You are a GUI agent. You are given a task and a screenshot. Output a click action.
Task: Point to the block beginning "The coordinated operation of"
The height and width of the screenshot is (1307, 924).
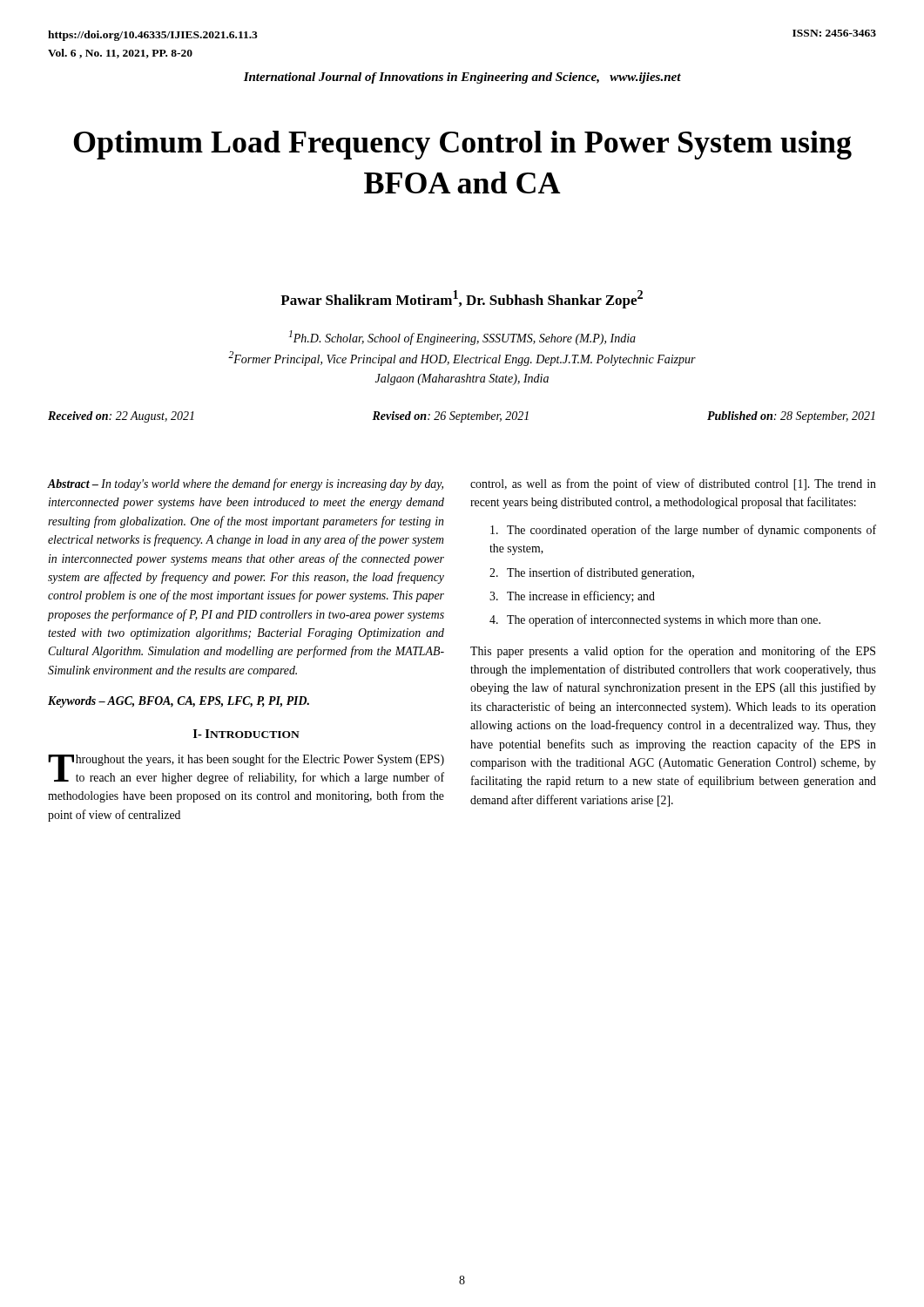click(x=683, y=538)
